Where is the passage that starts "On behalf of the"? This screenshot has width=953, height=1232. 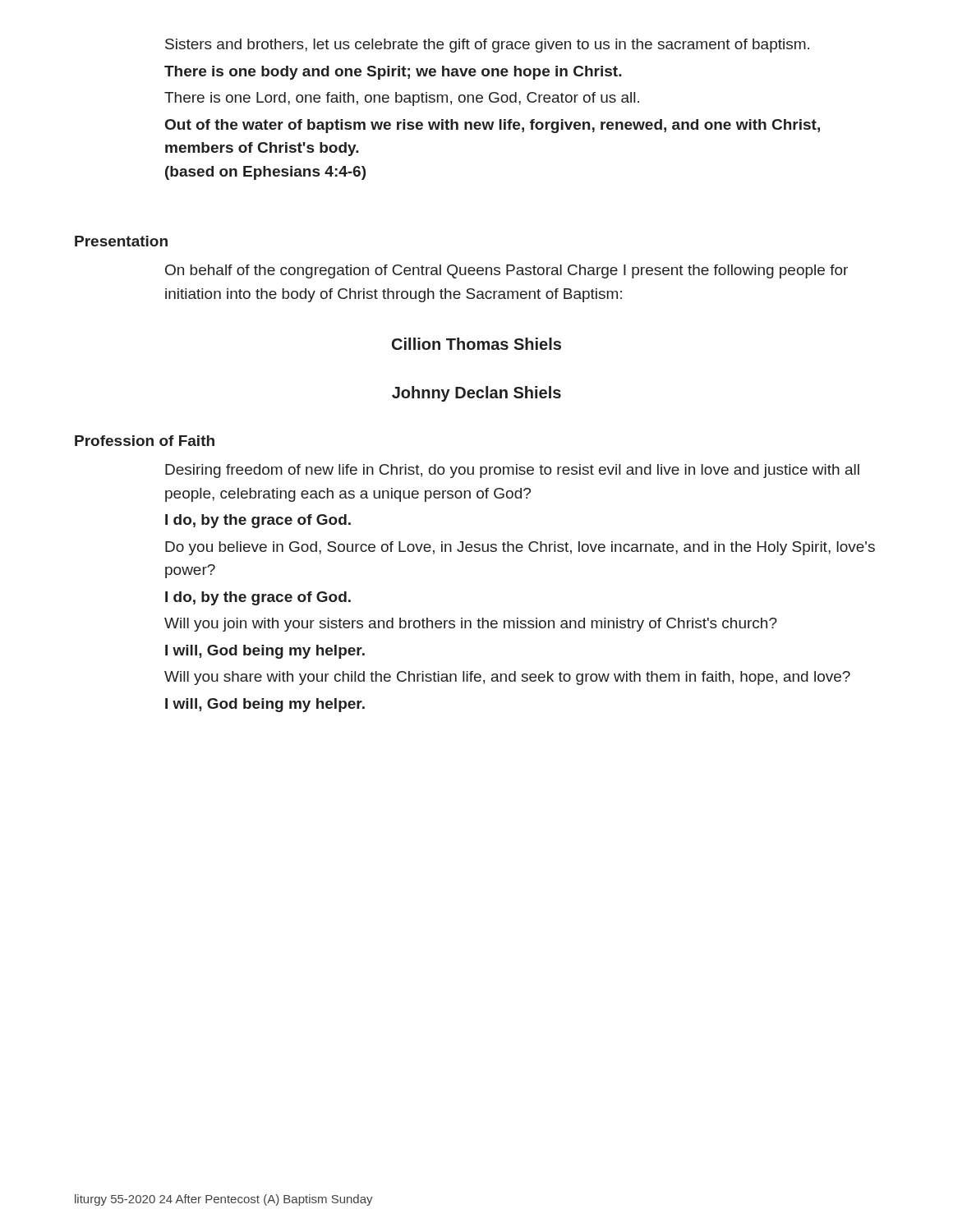coord(506,282)
